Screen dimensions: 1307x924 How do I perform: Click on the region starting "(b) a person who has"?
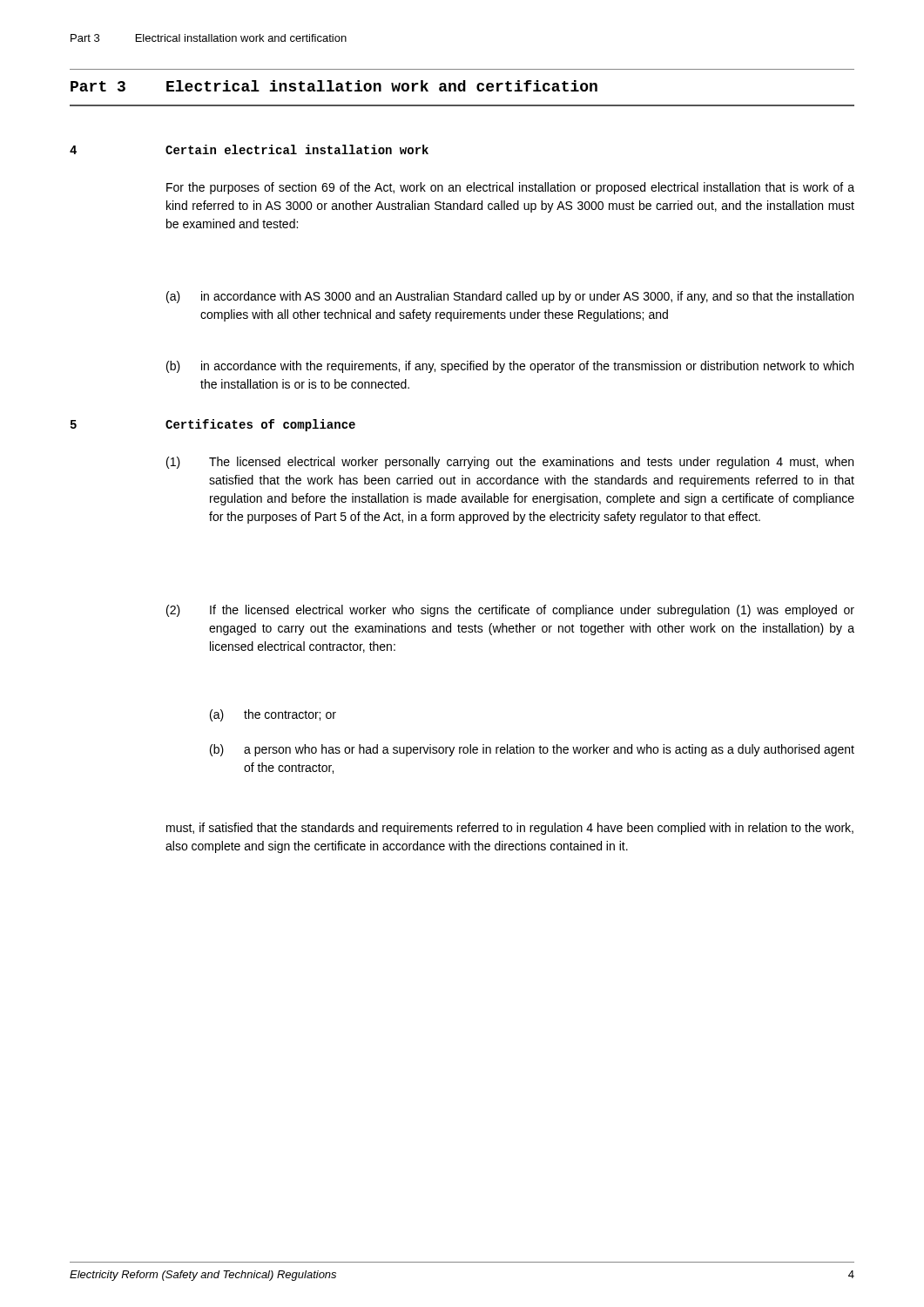pos(532,759)
